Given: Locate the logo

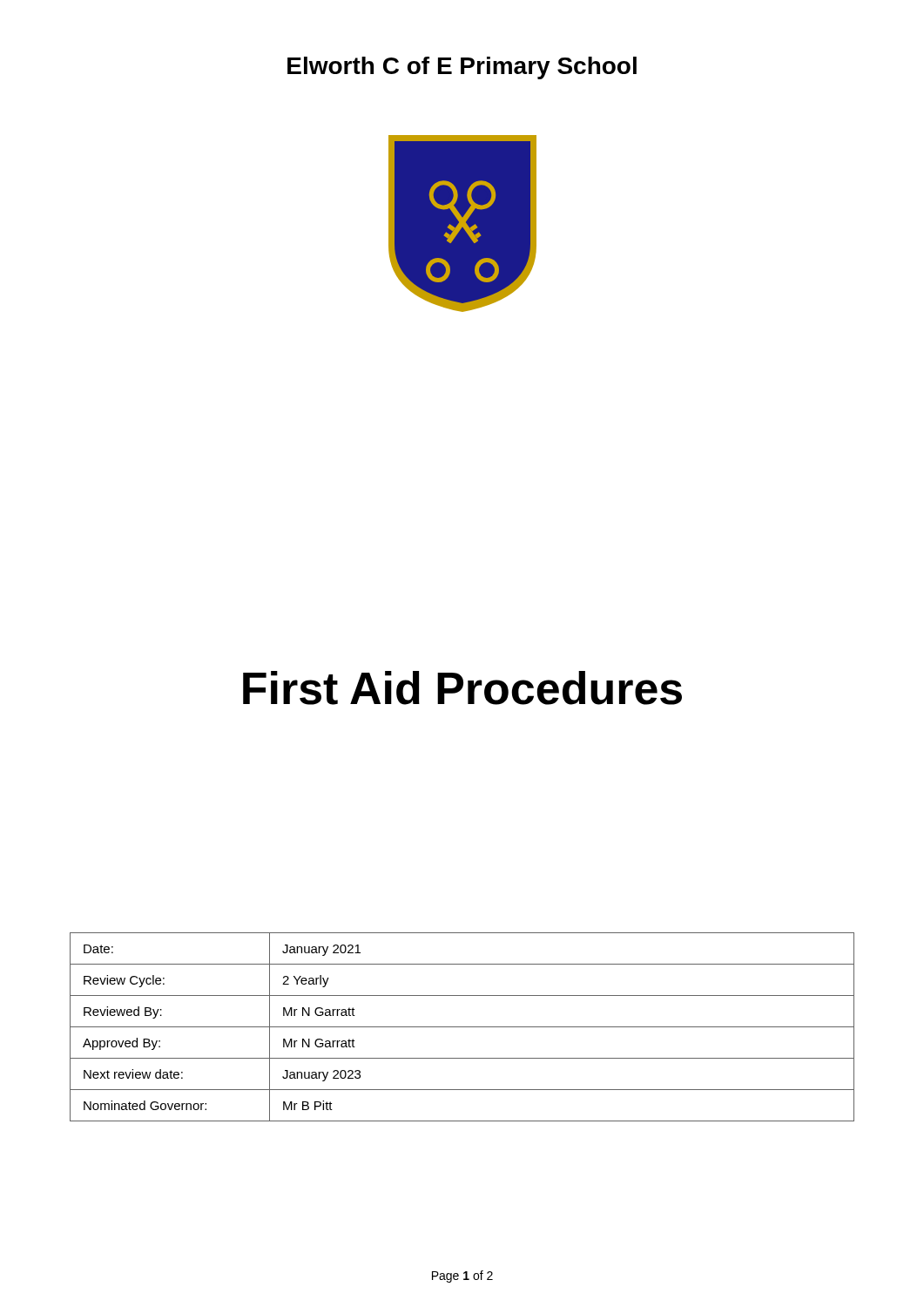Looking at the screenshot, I should tap(462, 222).
